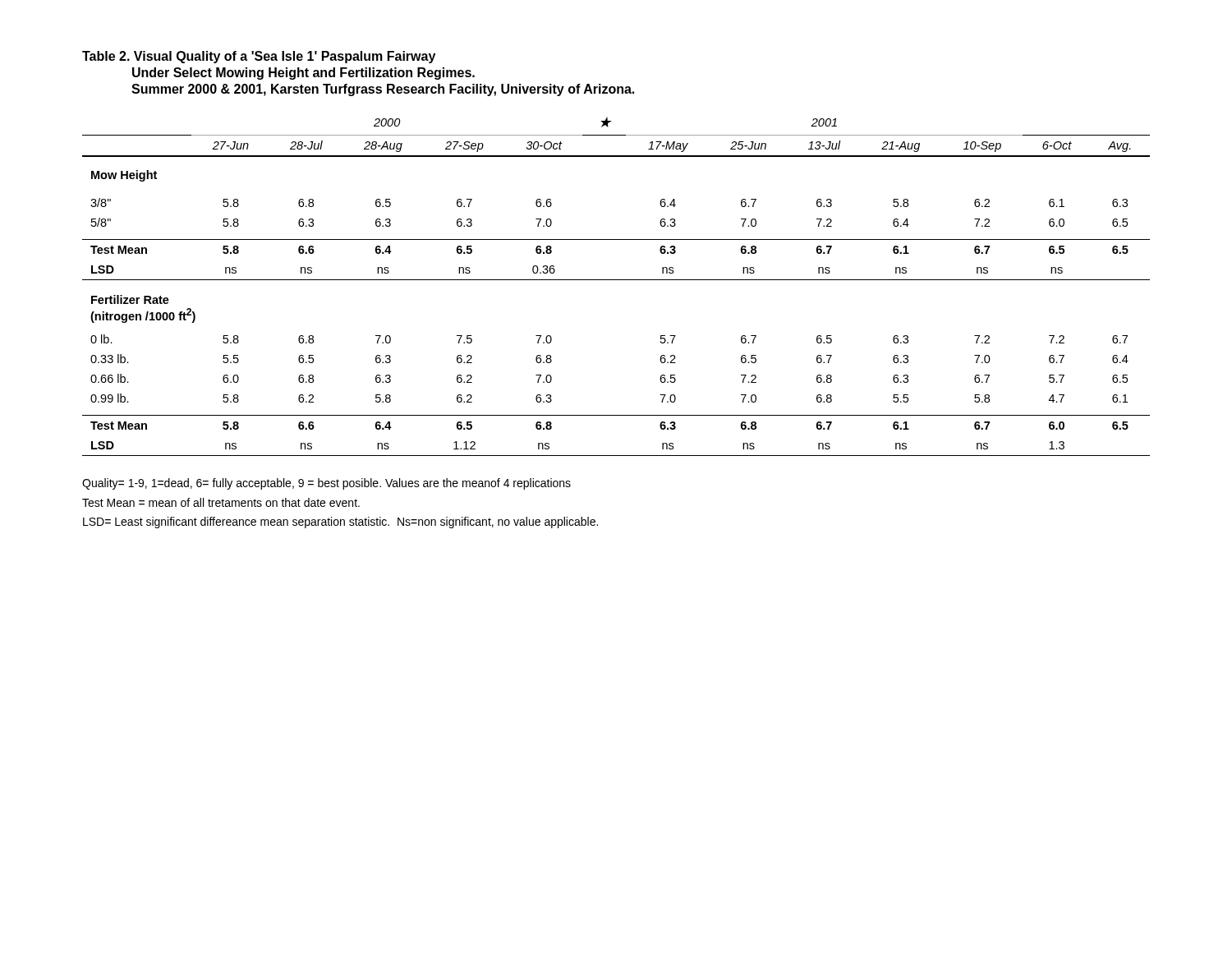Locate the table with the text "Mow Height"
The image size is (1232, 953).
click(616, 283)
